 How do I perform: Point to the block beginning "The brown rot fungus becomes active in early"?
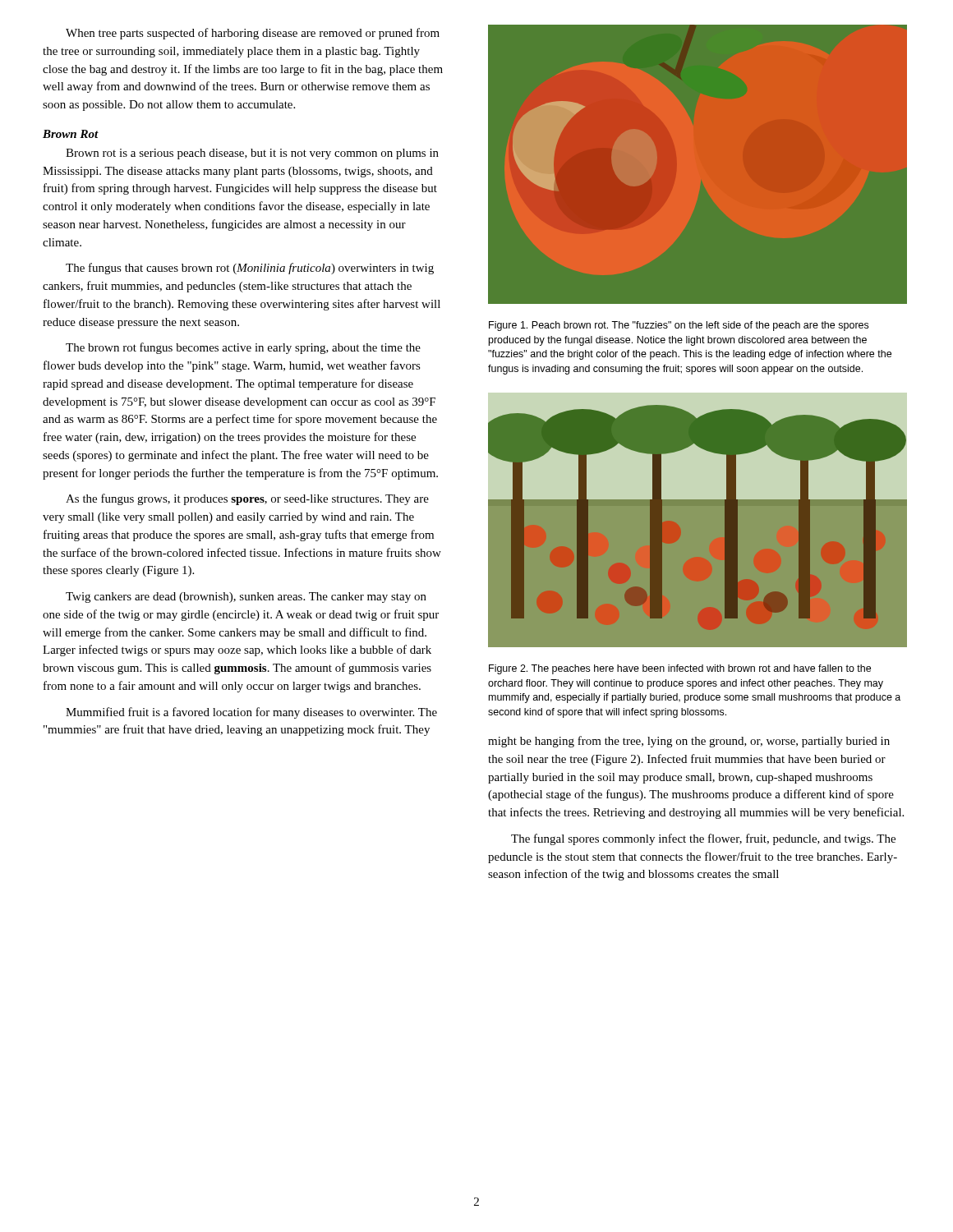244,411
